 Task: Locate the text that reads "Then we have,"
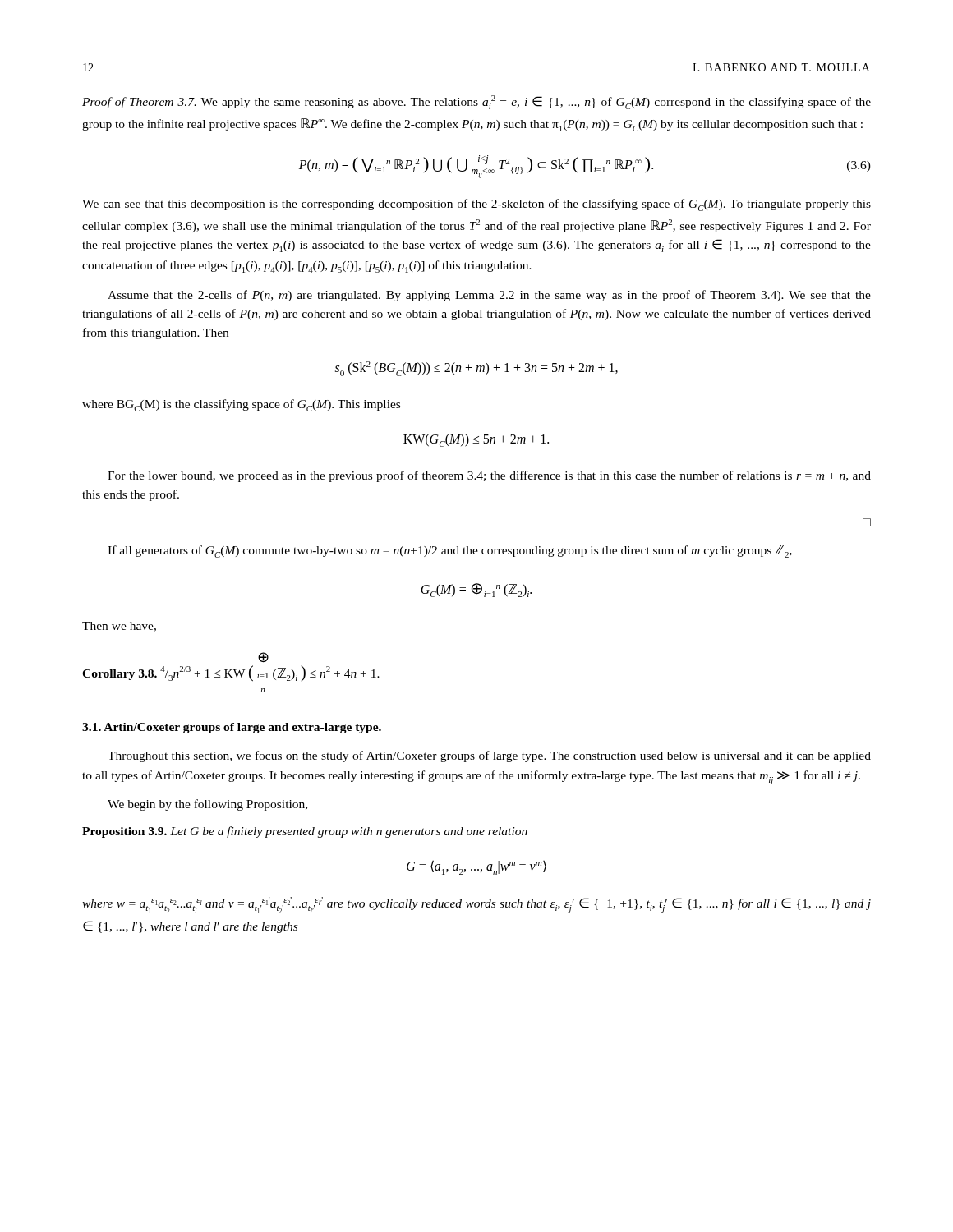coord(119,627)
